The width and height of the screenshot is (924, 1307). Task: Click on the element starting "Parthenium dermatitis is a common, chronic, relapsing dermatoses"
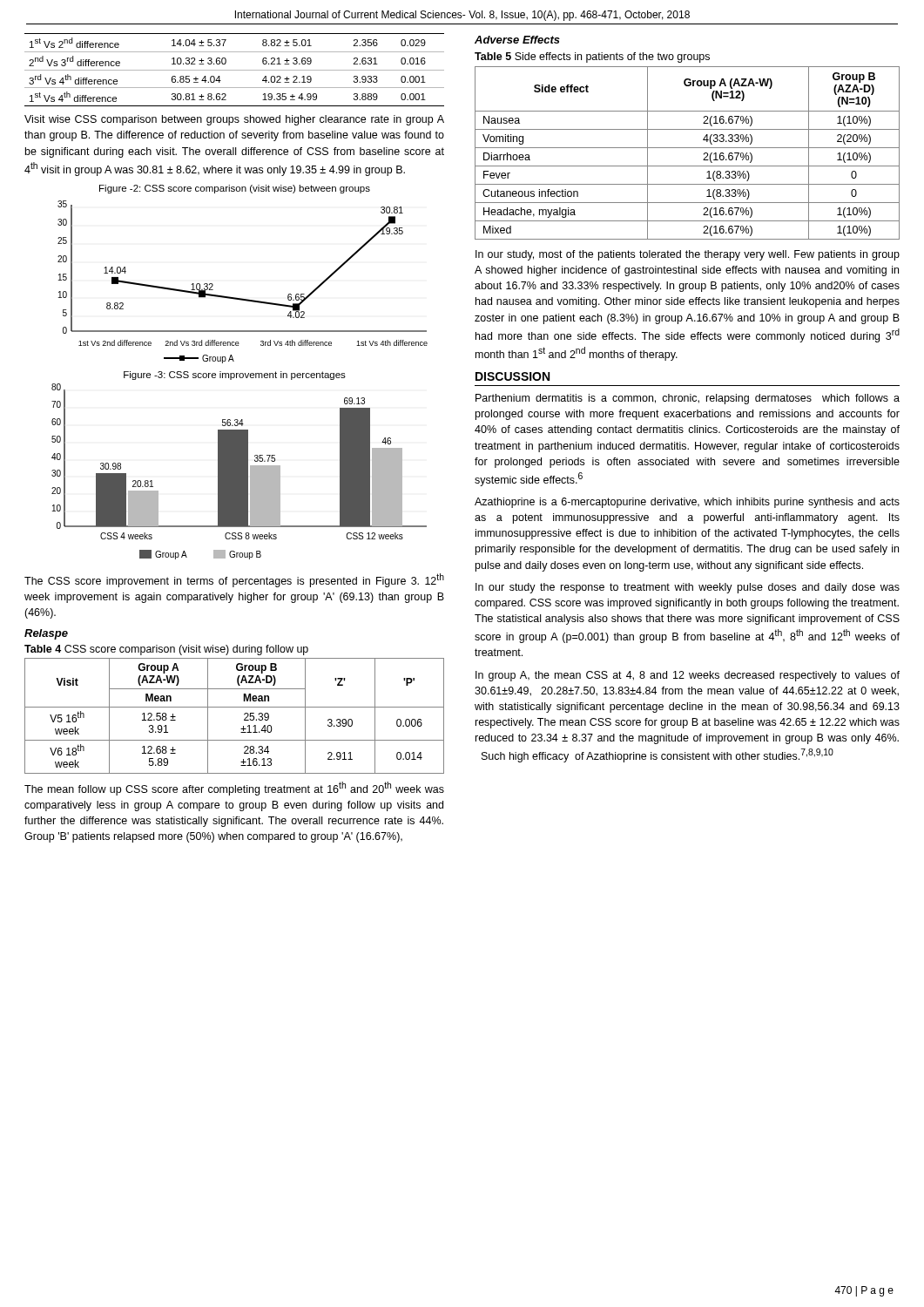(x=687, y=439)
